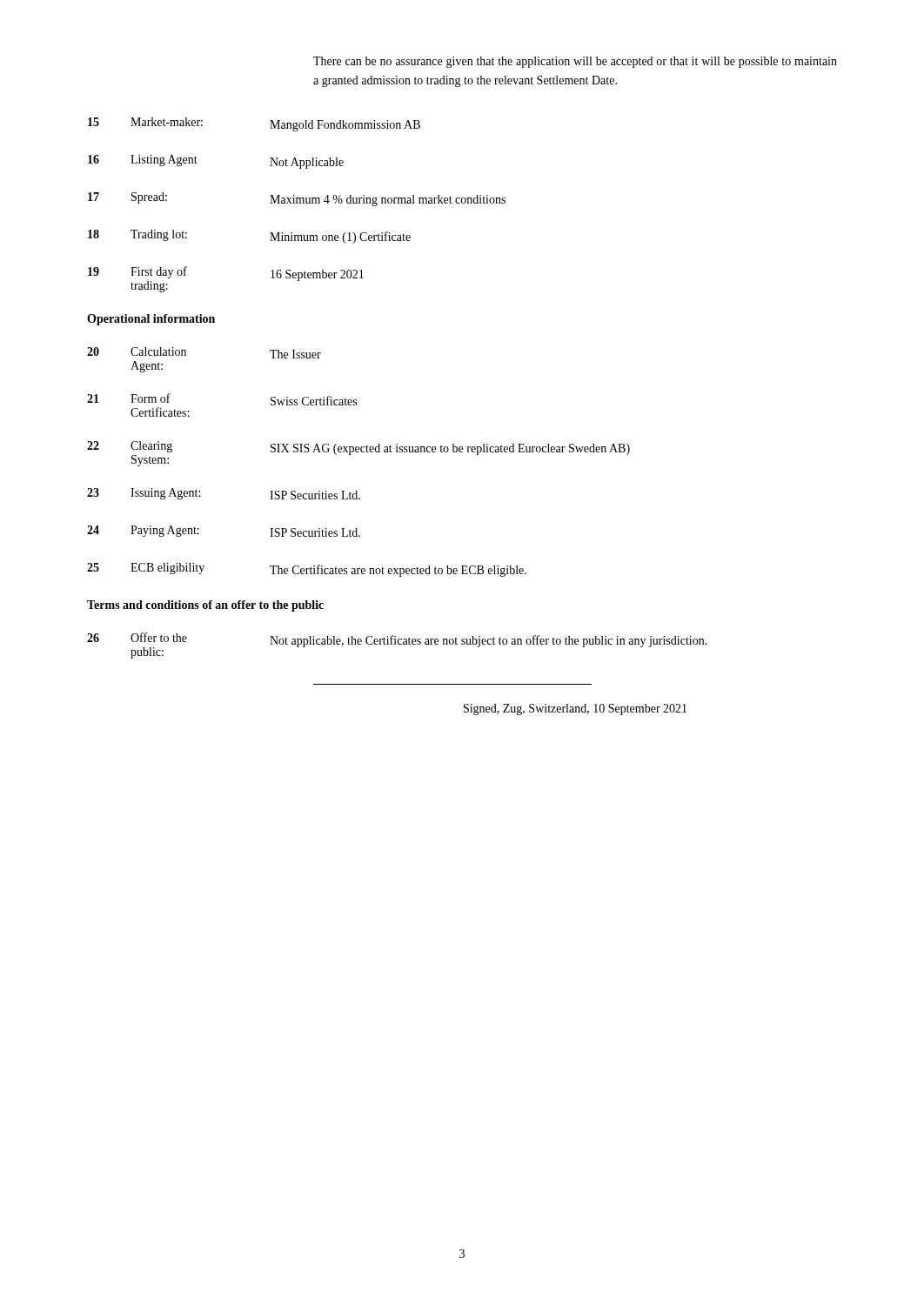Click on the list item containing "21 Form ofCertificates: Swiss"
Screen dimensions: 1305x924
[x=149, y=399]
